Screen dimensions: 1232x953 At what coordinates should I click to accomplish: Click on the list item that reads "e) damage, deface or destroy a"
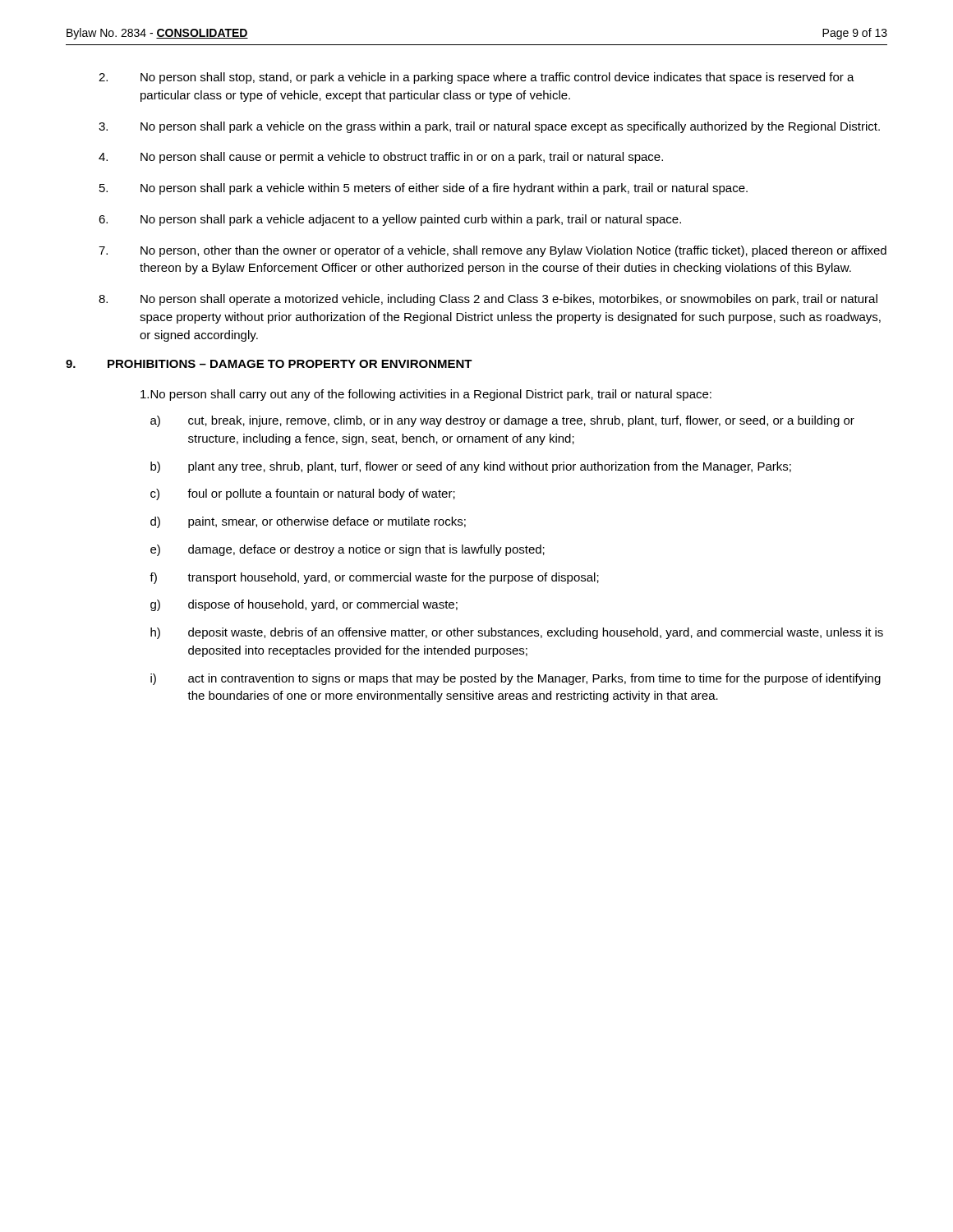(519, 549)
